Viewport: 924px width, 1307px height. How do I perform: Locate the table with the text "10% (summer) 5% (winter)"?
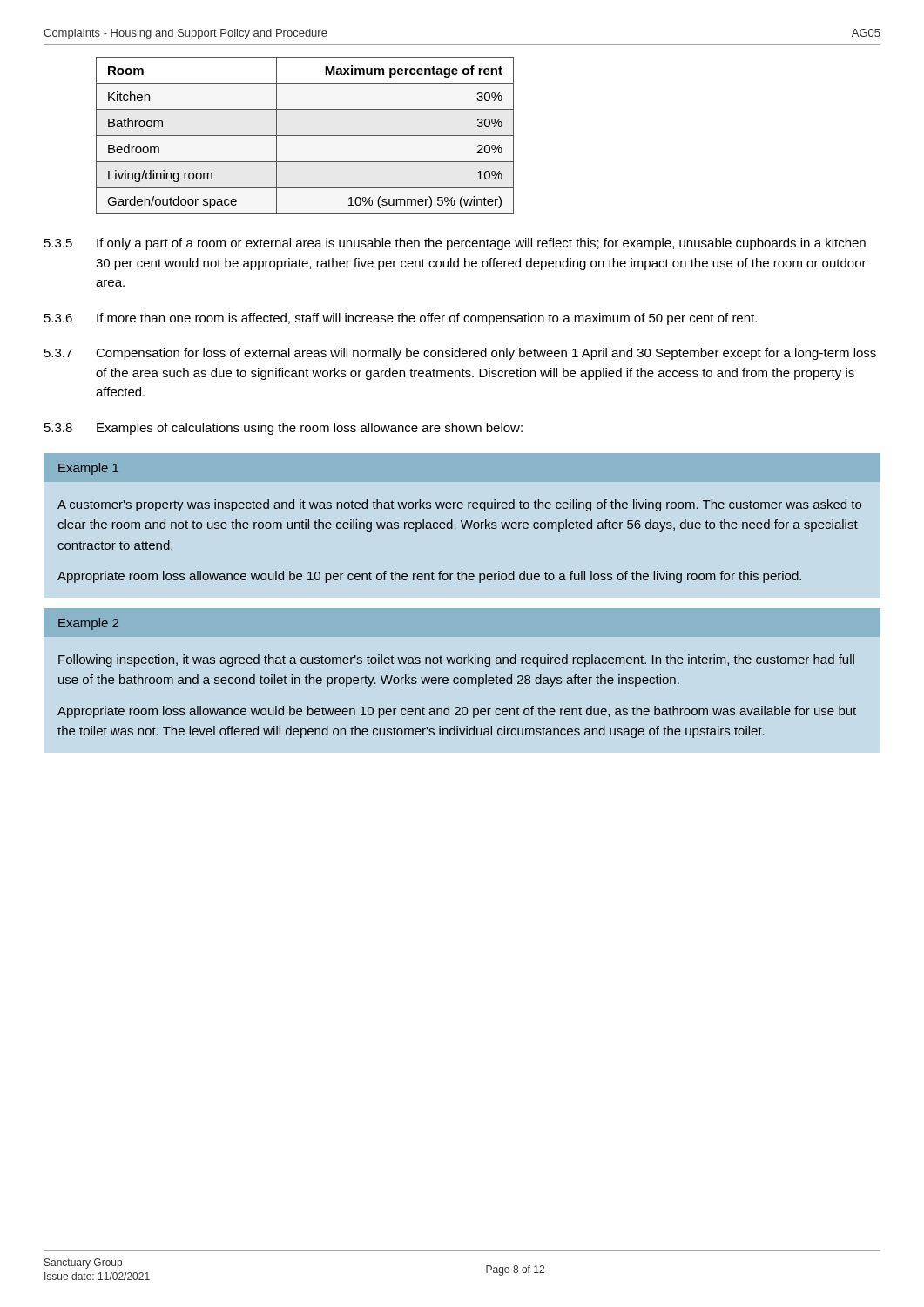(488, 135)
